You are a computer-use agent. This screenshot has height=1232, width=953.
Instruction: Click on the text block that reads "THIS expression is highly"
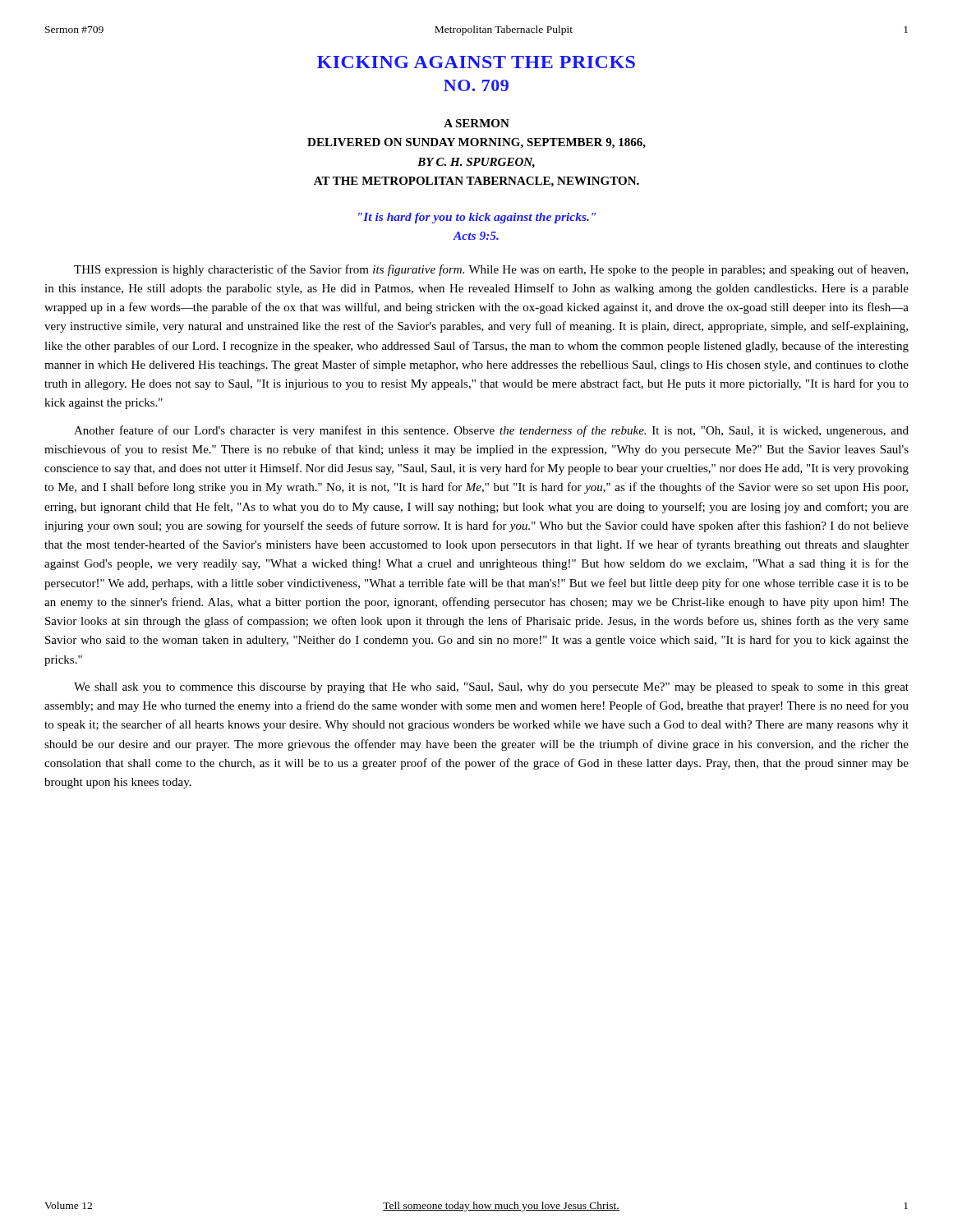point(476,526)
